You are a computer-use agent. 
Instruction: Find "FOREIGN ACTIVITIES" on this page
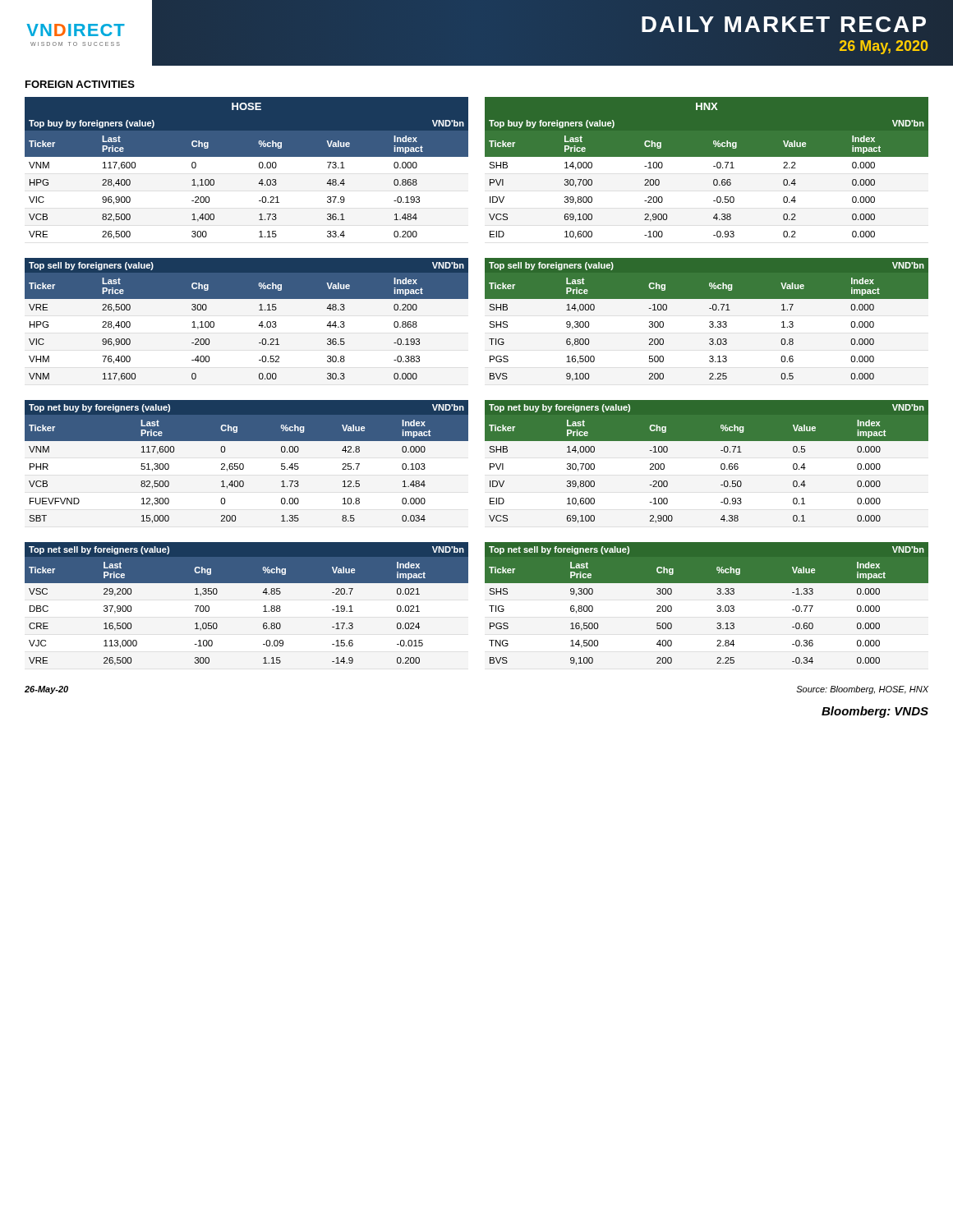(x=80, y=84)
